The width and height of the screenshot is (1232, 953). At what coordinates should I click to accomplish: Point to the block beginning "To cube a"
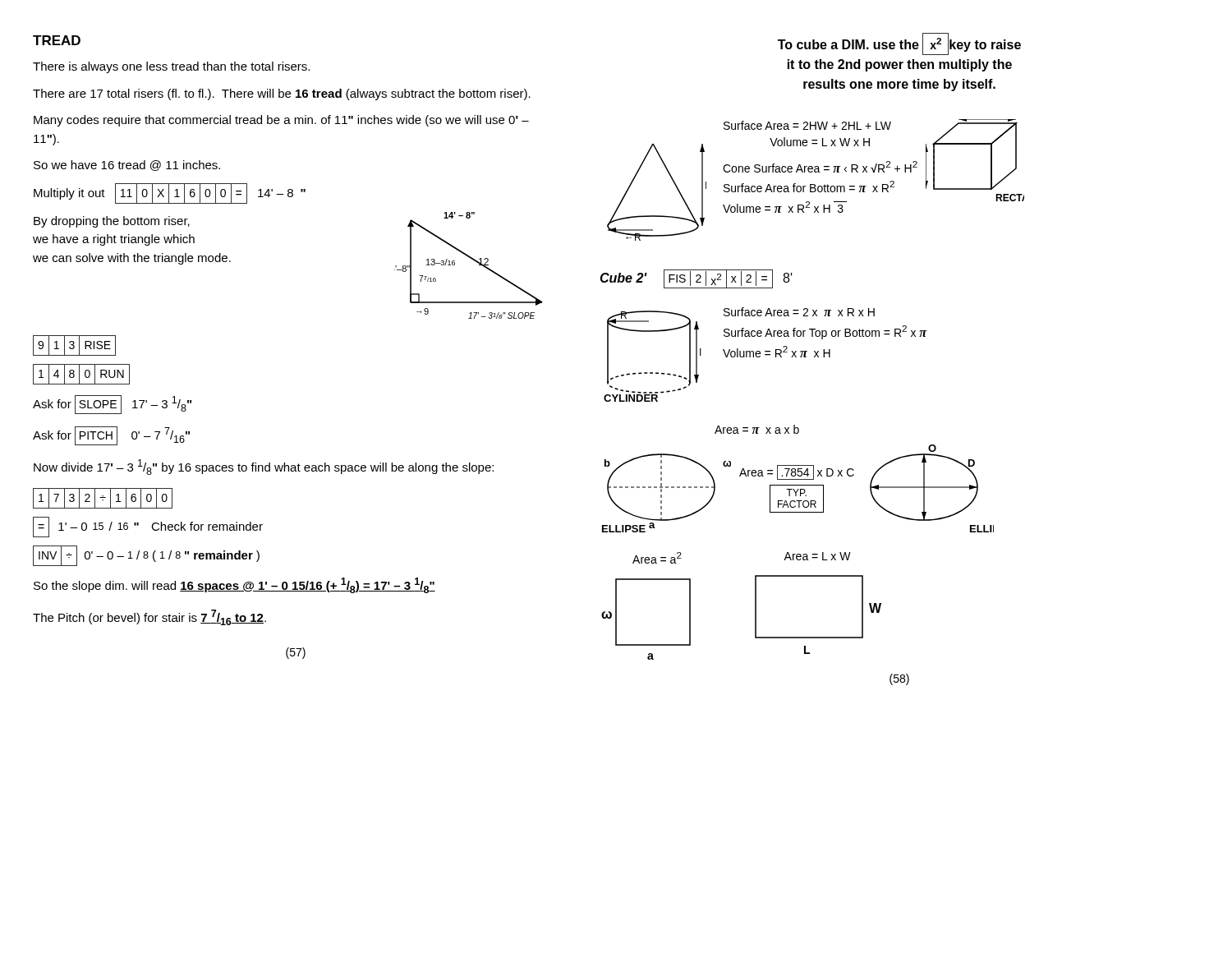pos(899,62)
